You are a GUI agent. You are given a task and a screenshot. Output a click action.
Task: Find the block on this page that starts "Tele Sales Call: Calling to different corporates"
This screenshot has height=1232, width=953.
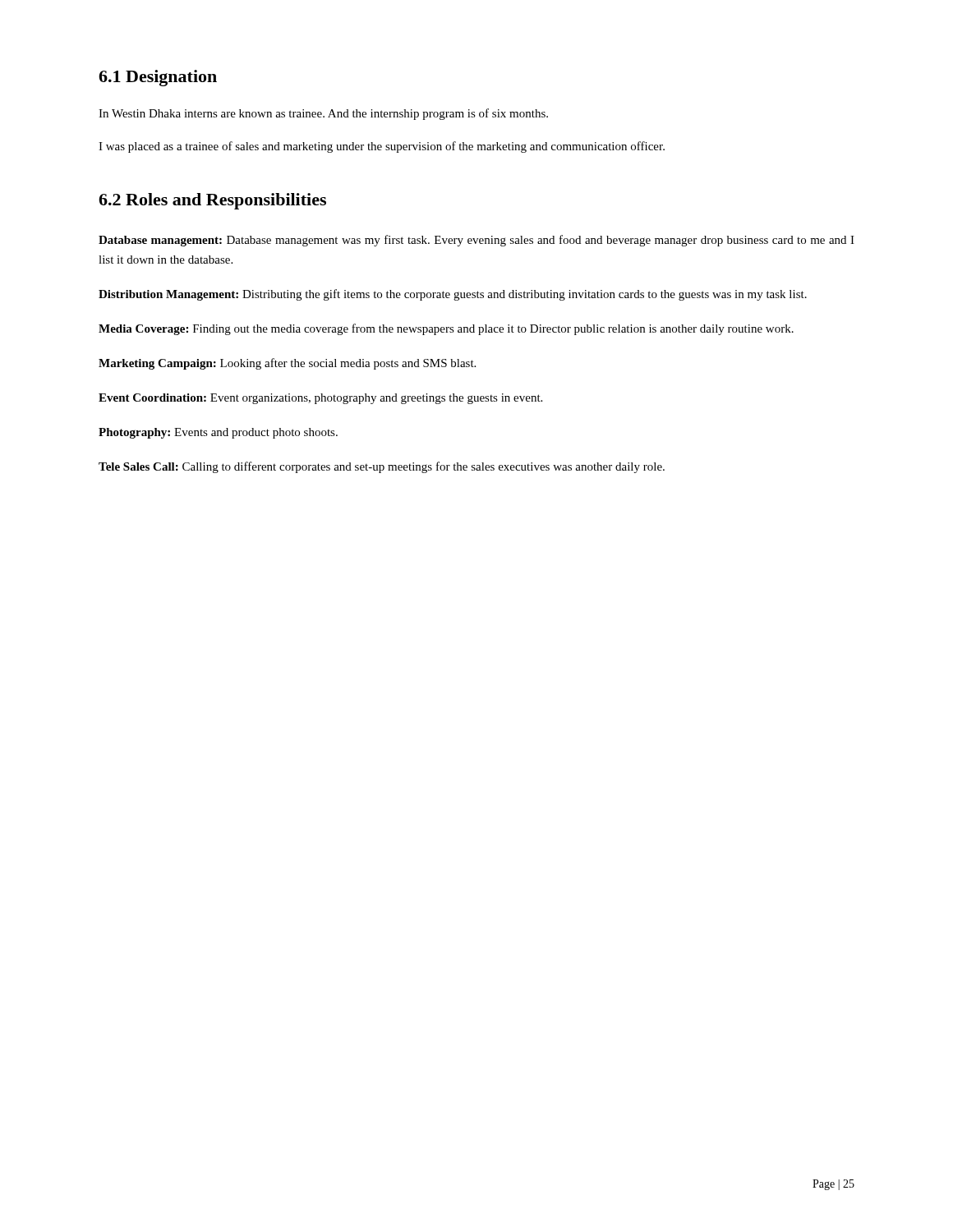382,466
